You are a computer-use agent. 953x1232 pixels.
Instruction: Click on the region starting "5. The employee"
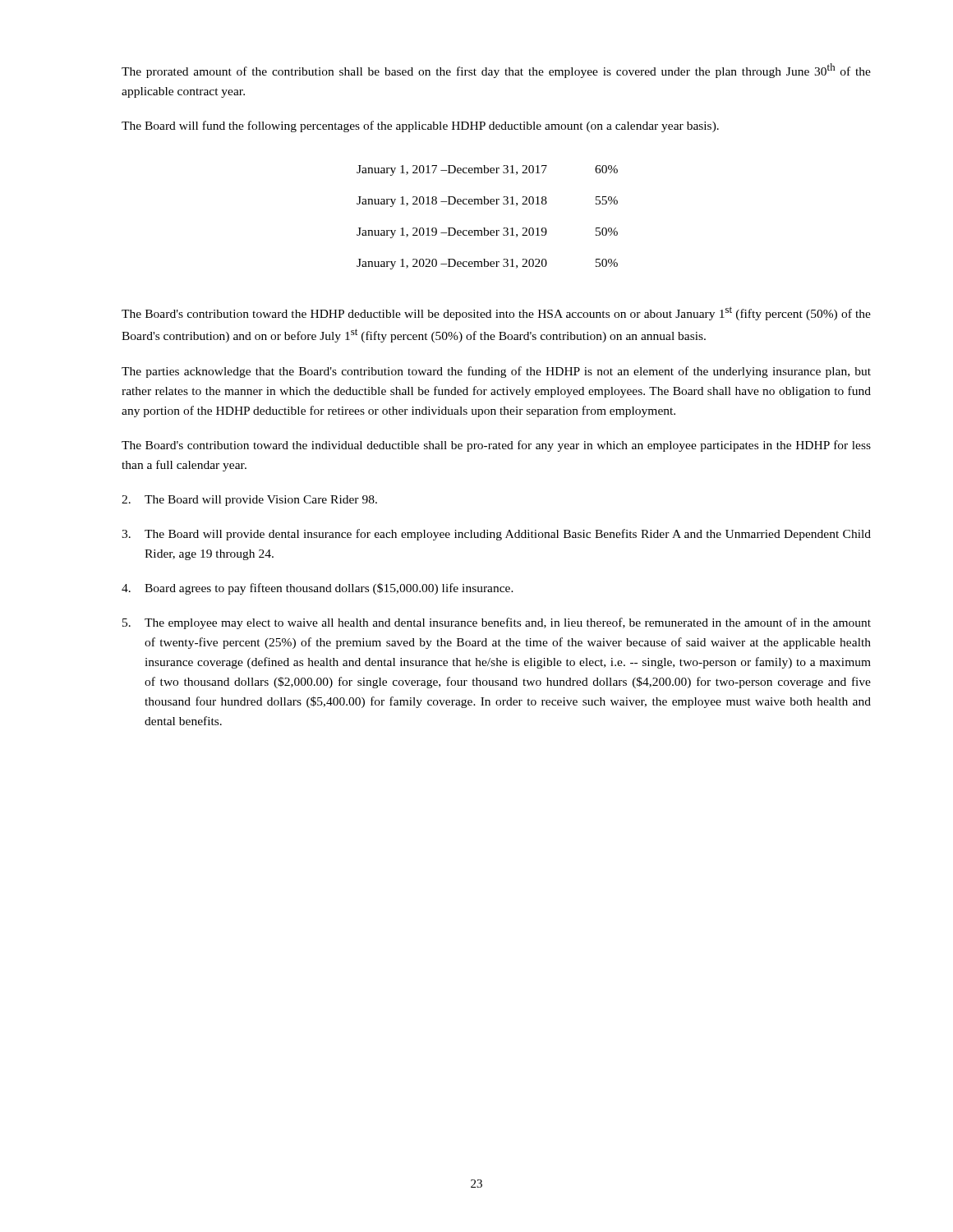click(x=496, y=672)
